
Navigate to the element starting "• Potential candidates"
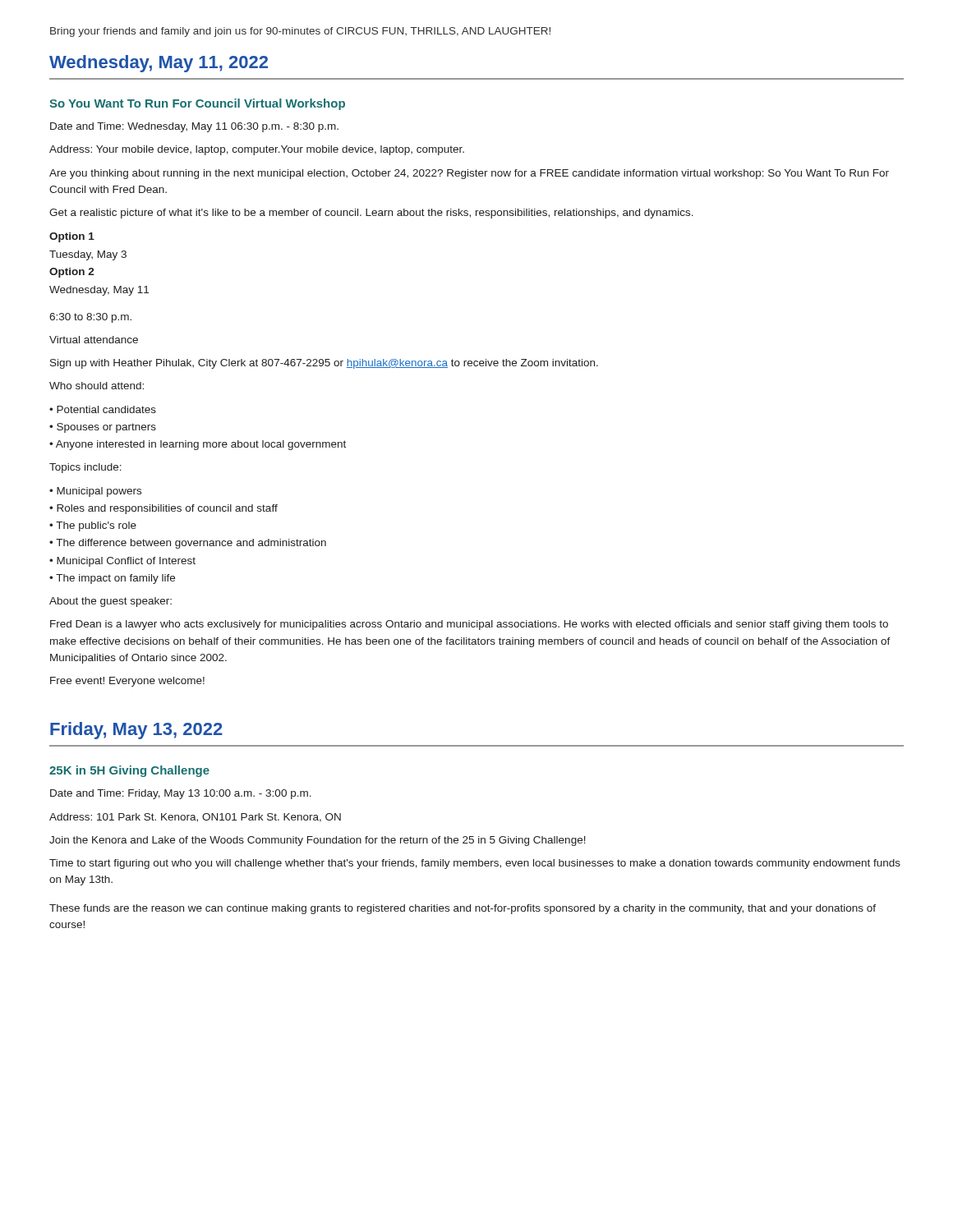(x=103, y=409)
